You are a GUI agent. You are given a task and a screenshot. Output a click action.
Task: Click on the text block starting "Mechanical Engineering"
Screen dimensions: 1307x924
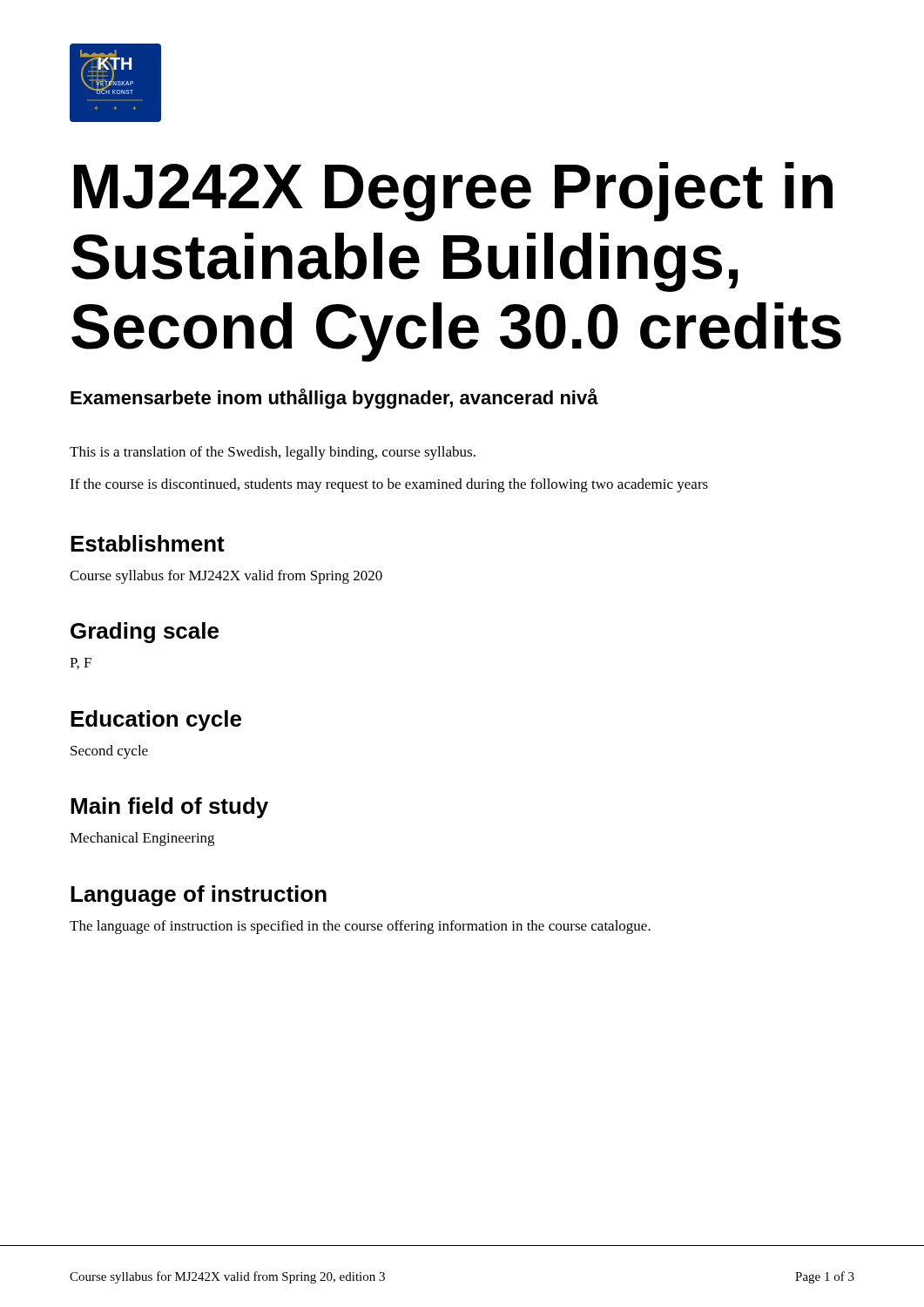142,838
